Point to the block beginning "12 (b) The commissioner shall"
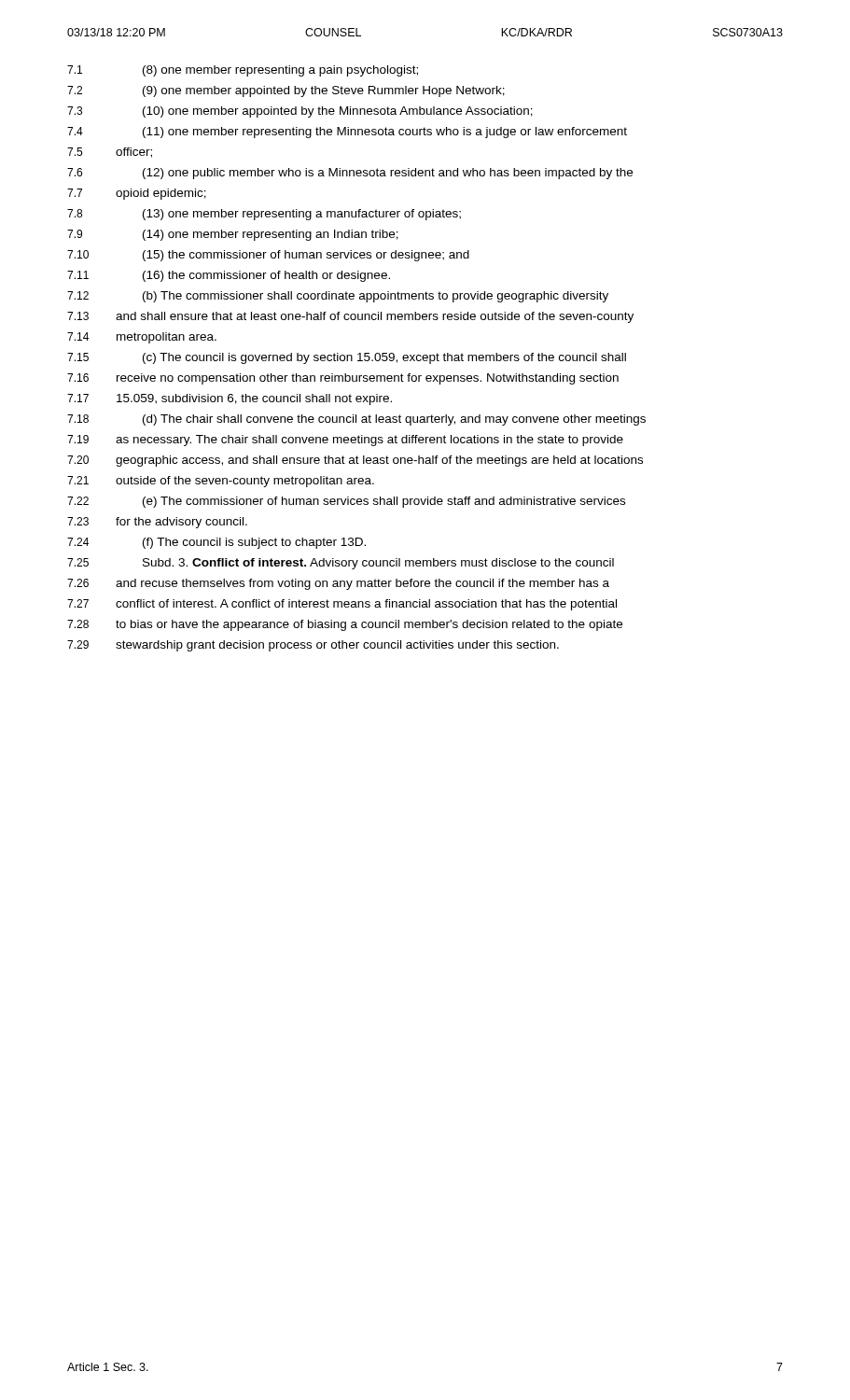The height and width of the screenshot is (1400, 850). point(425,296)
